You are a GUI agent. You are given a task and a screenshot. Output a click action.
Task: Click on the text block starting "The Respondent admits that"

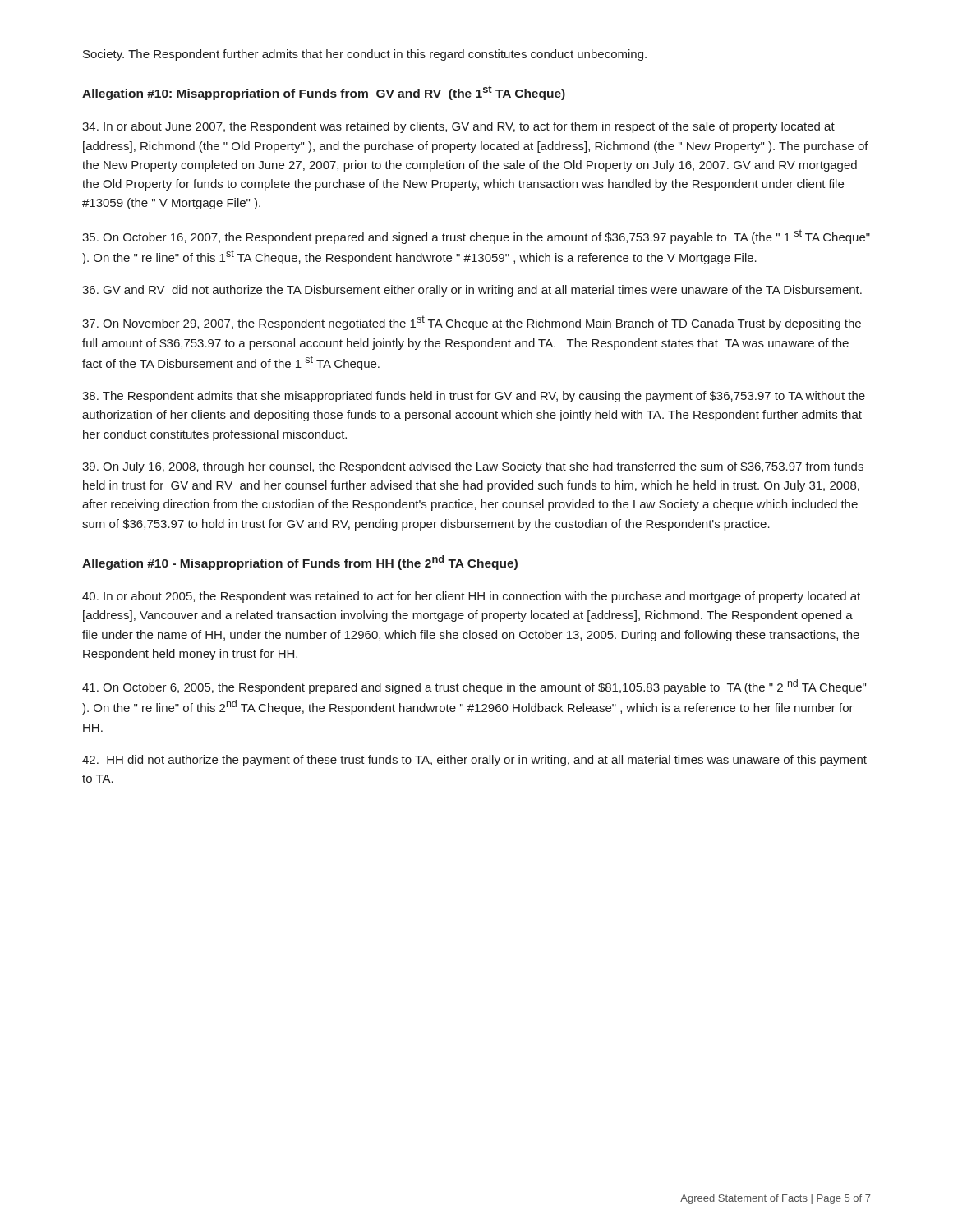[474, 415]
